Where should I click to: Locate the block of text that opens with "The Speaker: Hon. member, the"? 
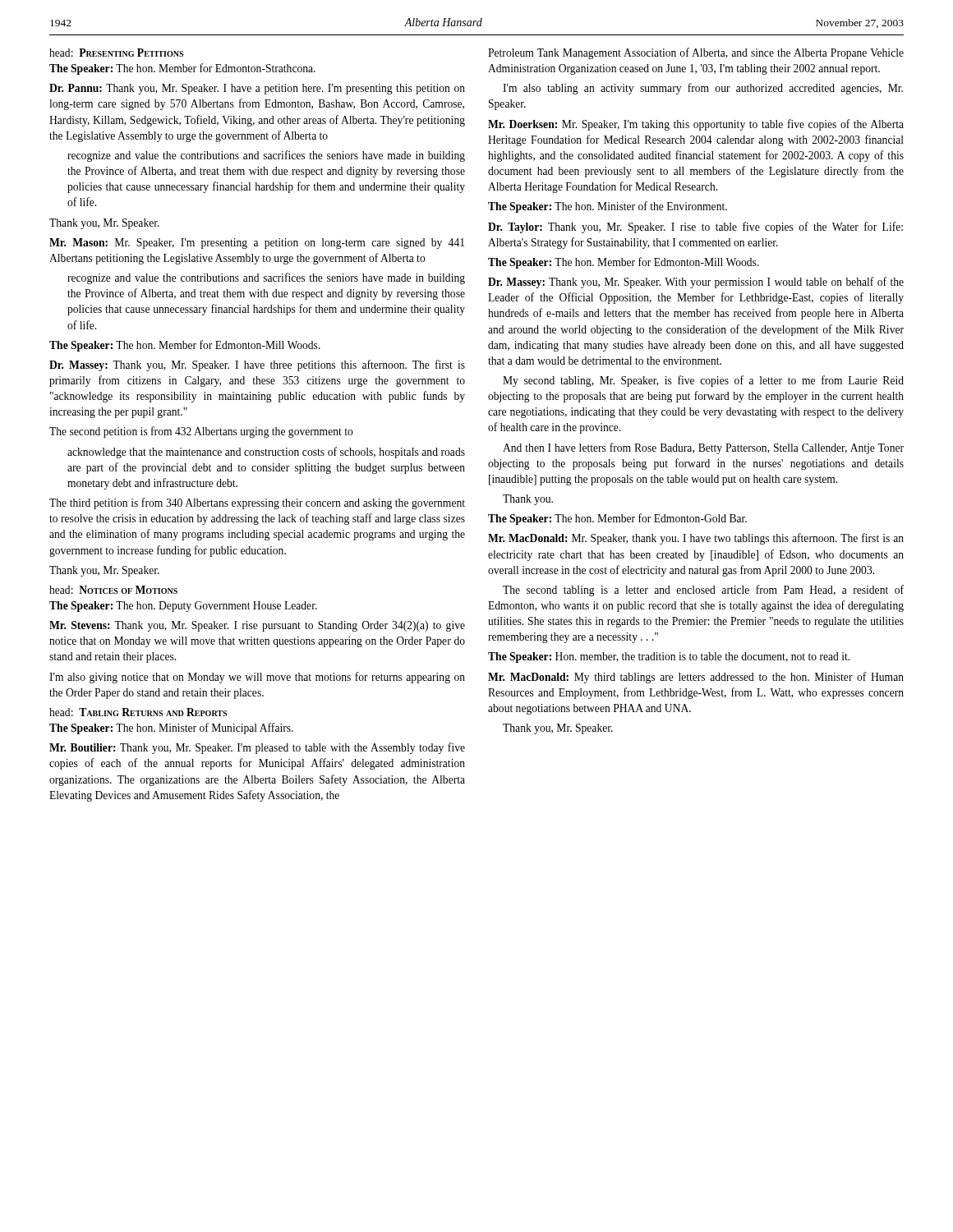(696, 657)
